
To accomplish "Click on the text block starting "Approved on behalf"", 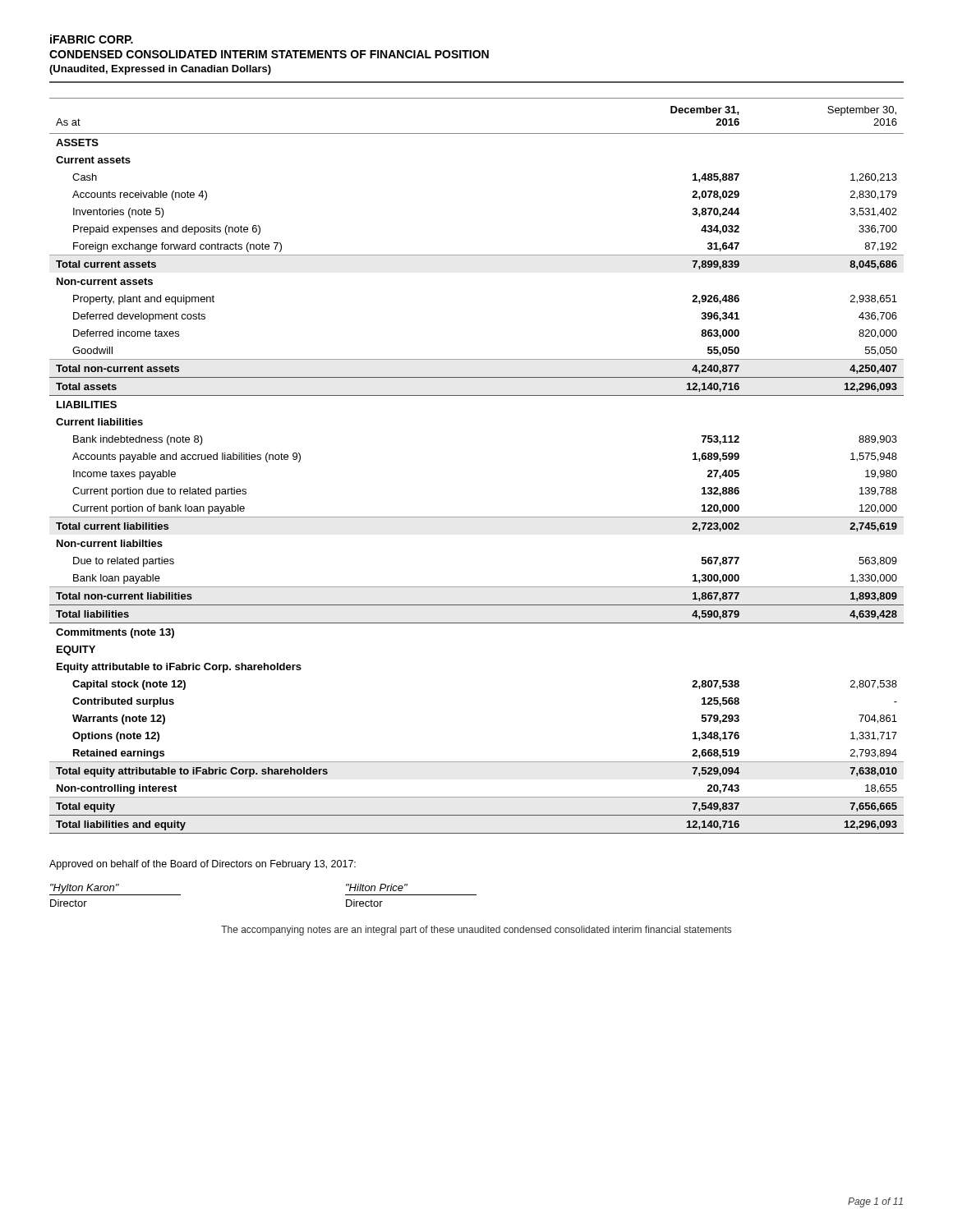I will [203, 864].
